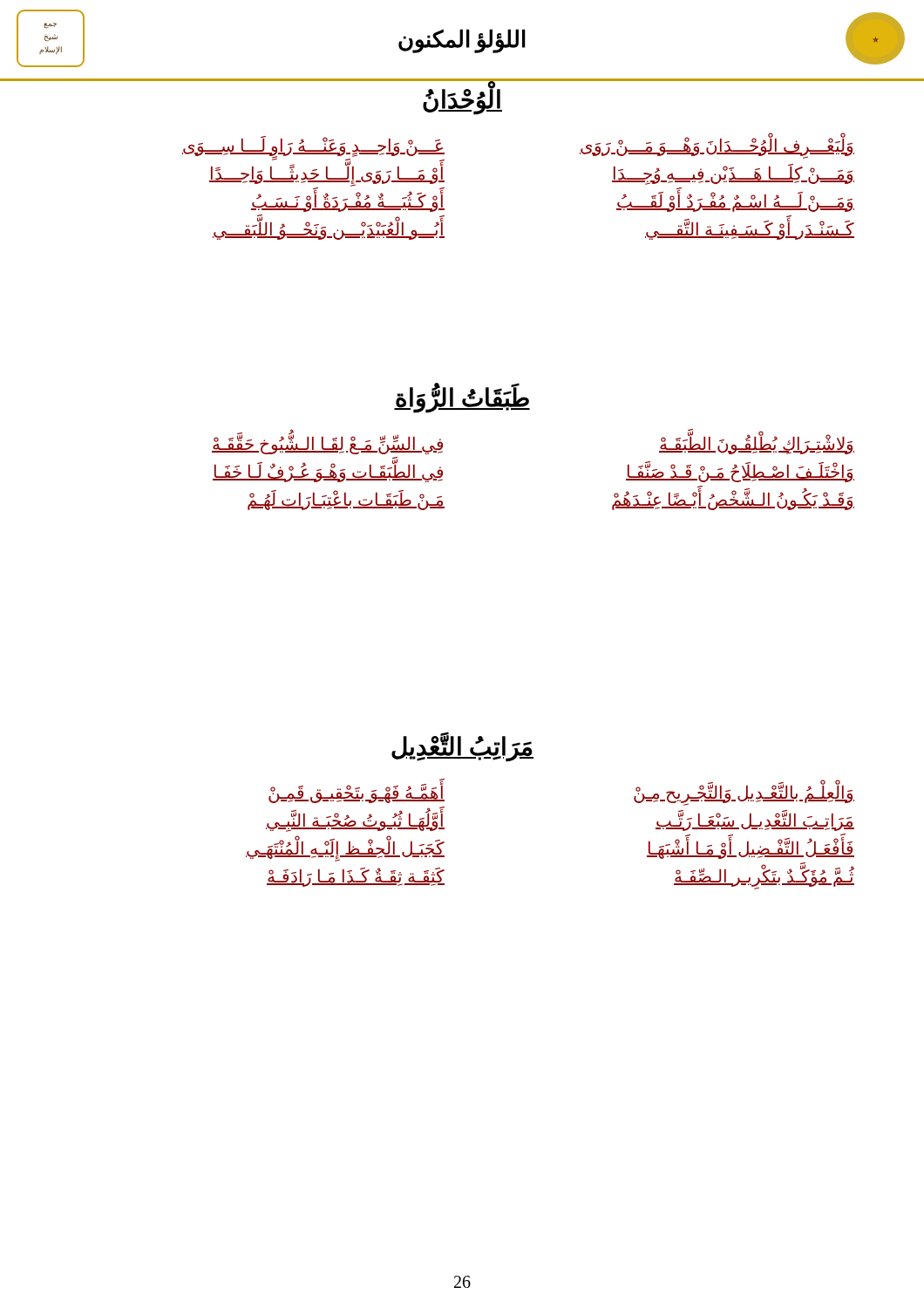Locate the list item with the text "وَلاشْتِـرَاكِ يُطْلِقُـونَ الطَّبَقَـهْ"
The image size is (924, 1308).
coord(757,444)
